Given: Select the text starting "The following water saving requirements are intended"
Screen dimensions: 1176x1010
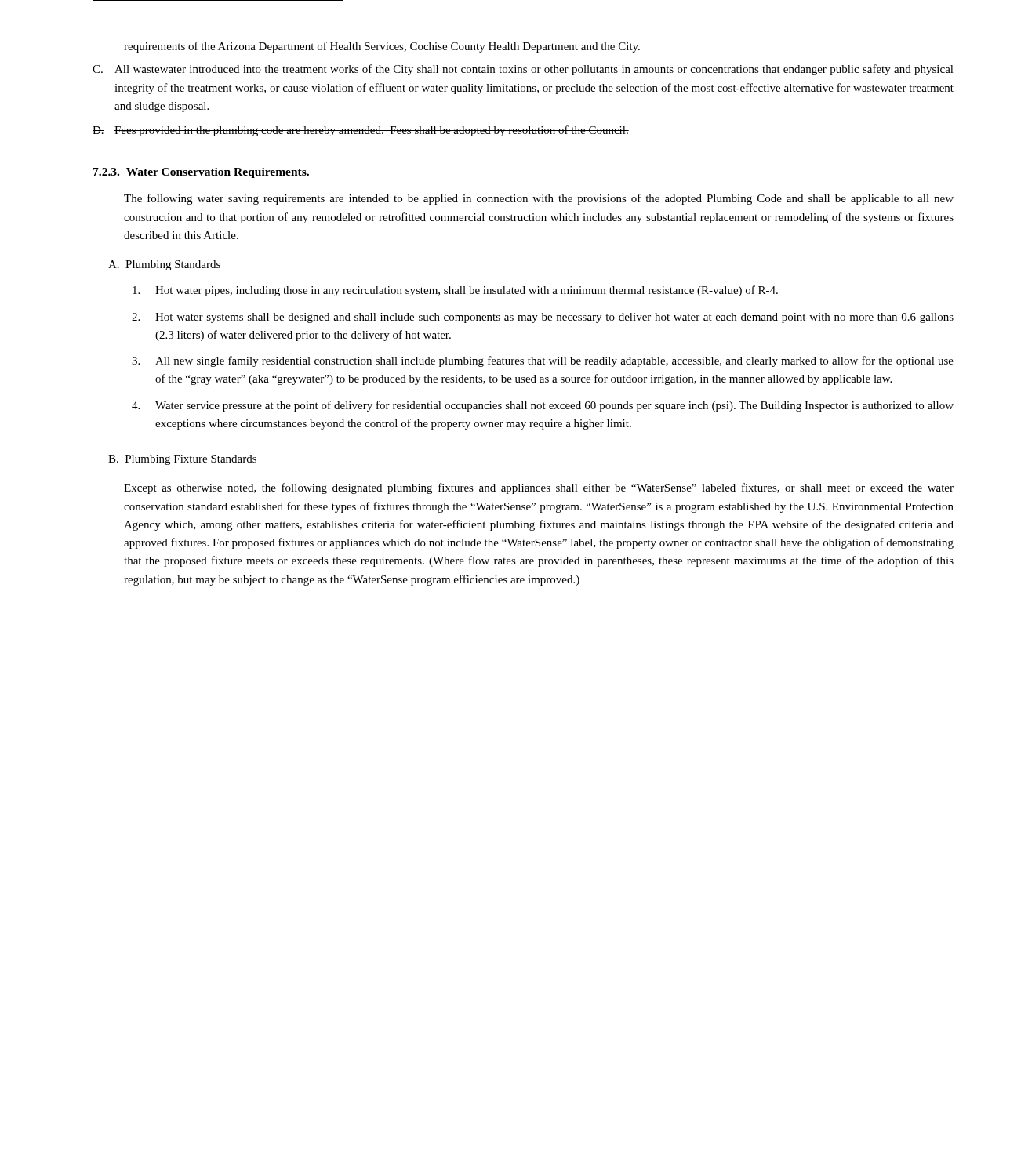Looking at the screenshot, I should point(539,217).
